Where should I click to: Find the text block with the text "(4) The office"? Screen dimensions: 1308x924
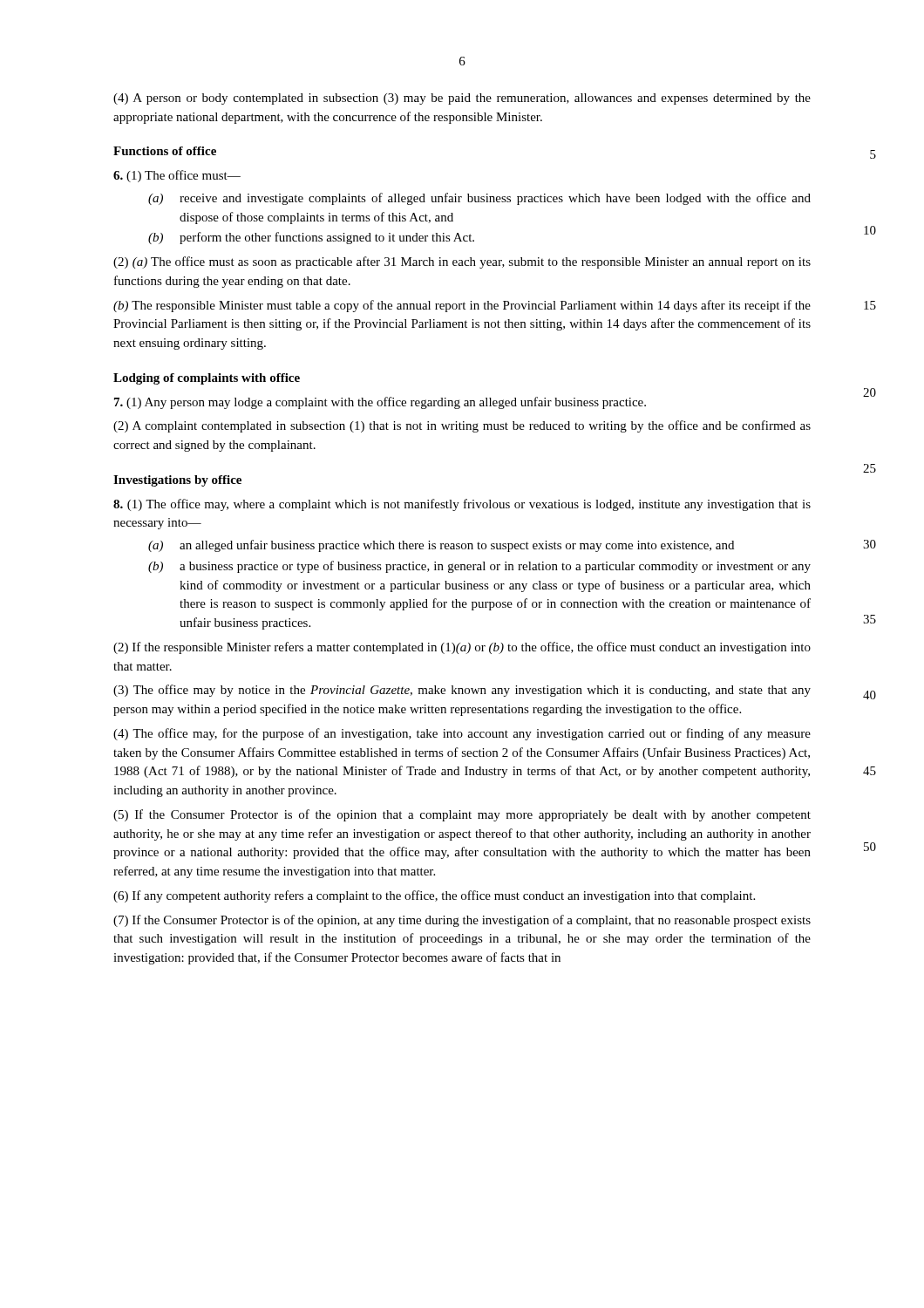(462, 762)
